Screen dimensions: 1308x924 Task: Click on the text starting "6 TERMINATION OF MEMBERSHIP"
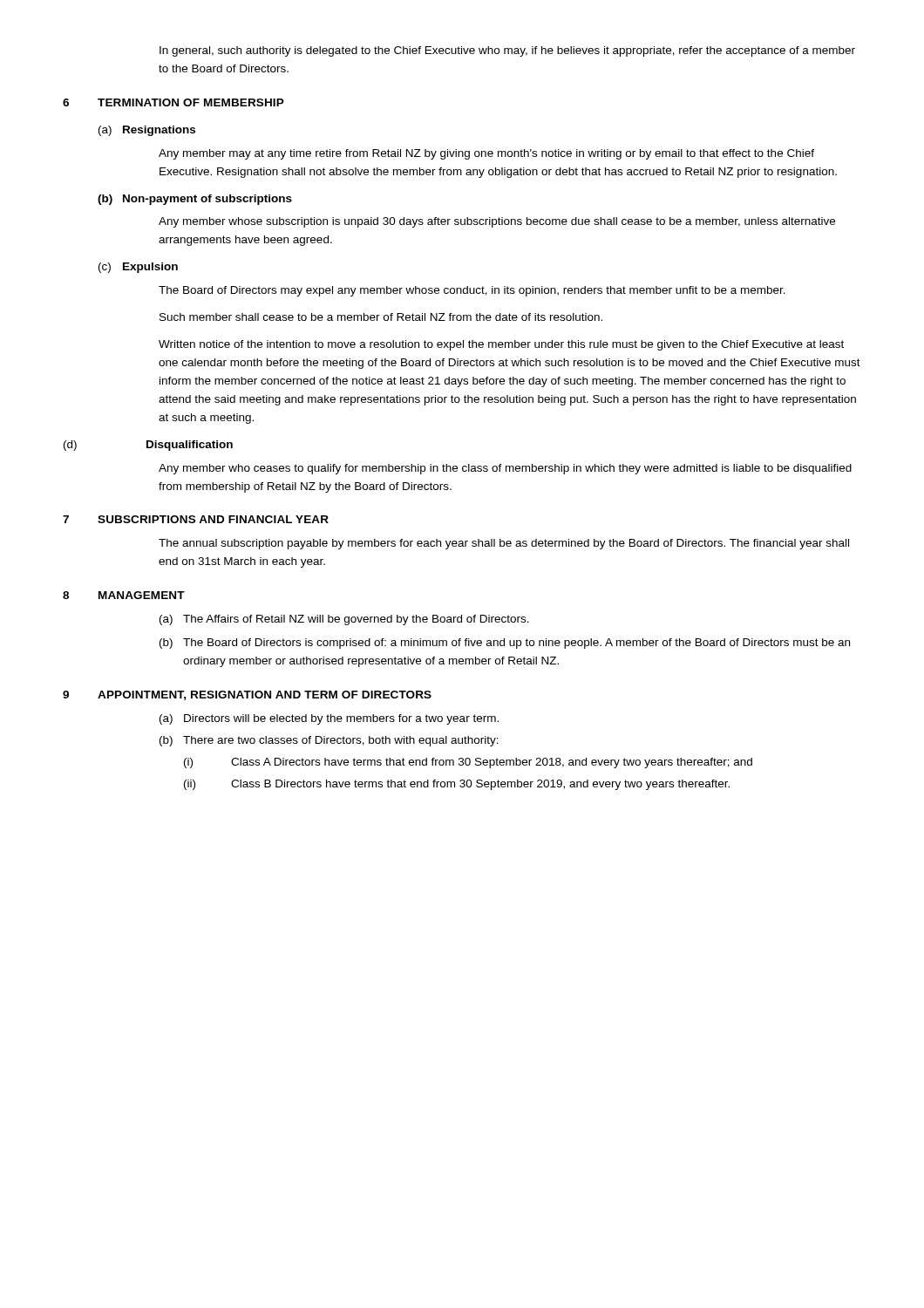(173, 102)
